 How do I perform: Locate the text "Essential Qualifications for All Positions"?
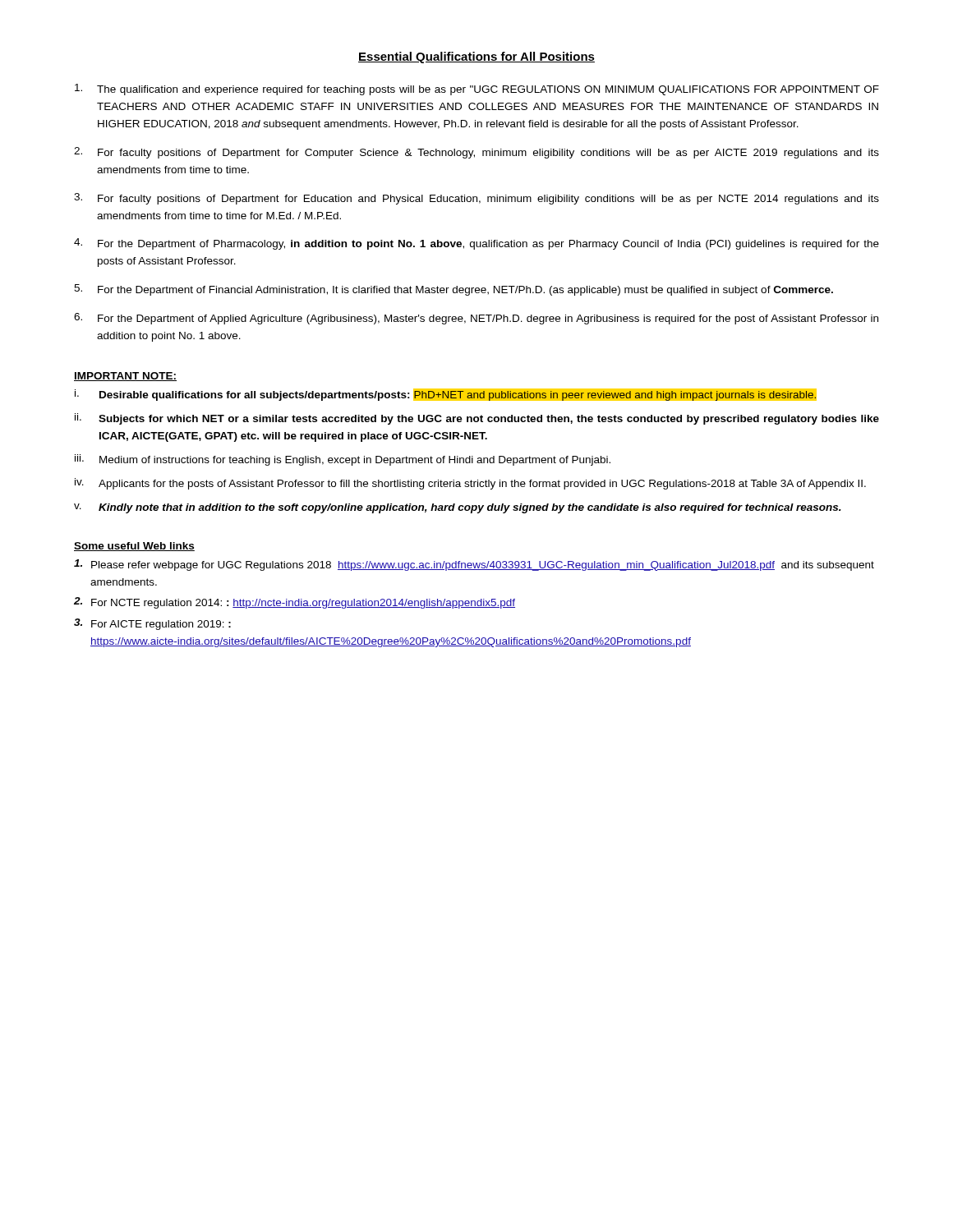tap(476, 56)
